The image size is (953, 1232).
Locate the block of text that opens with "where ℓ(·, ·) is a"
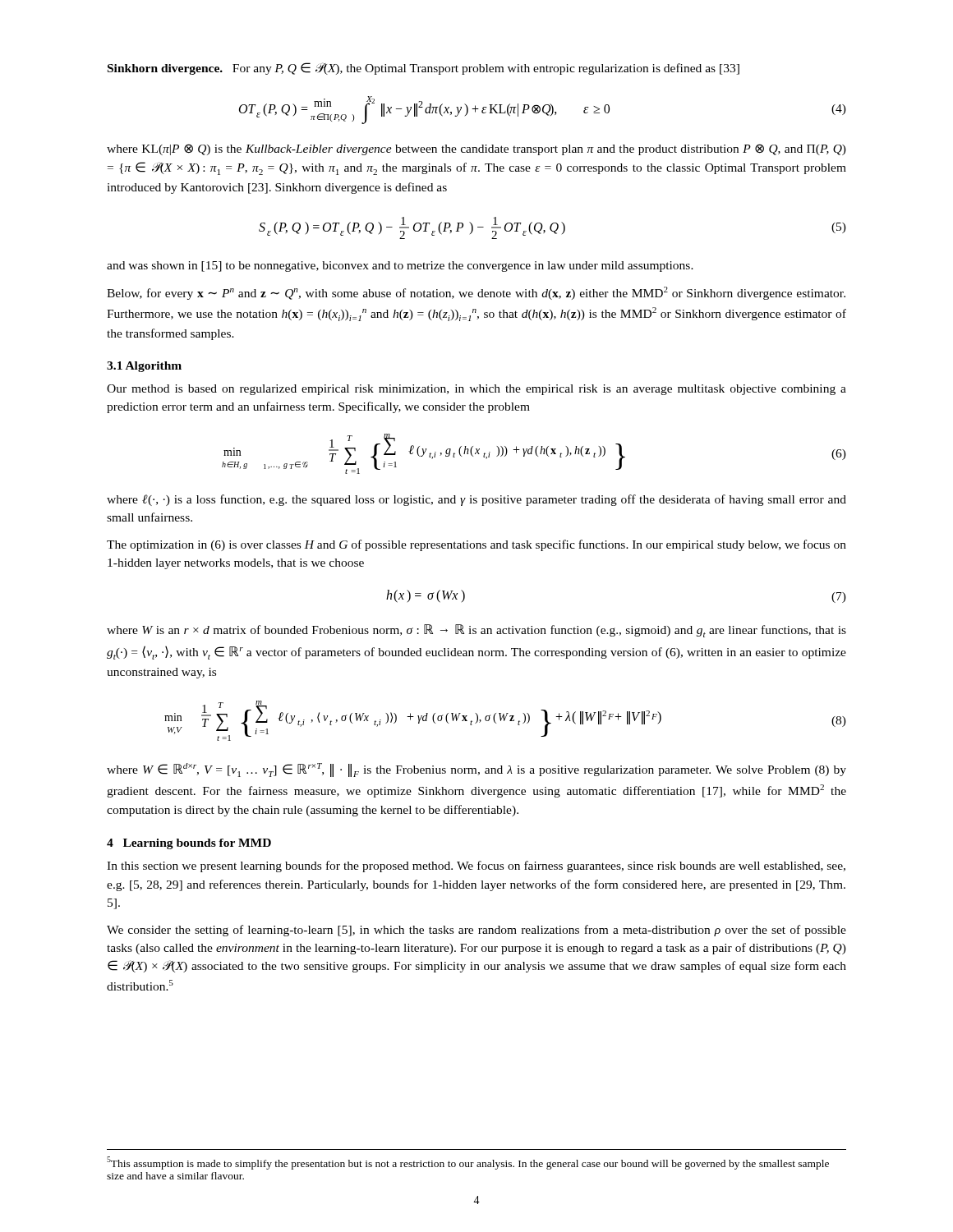pyautogui.click(x=476, y=508)
